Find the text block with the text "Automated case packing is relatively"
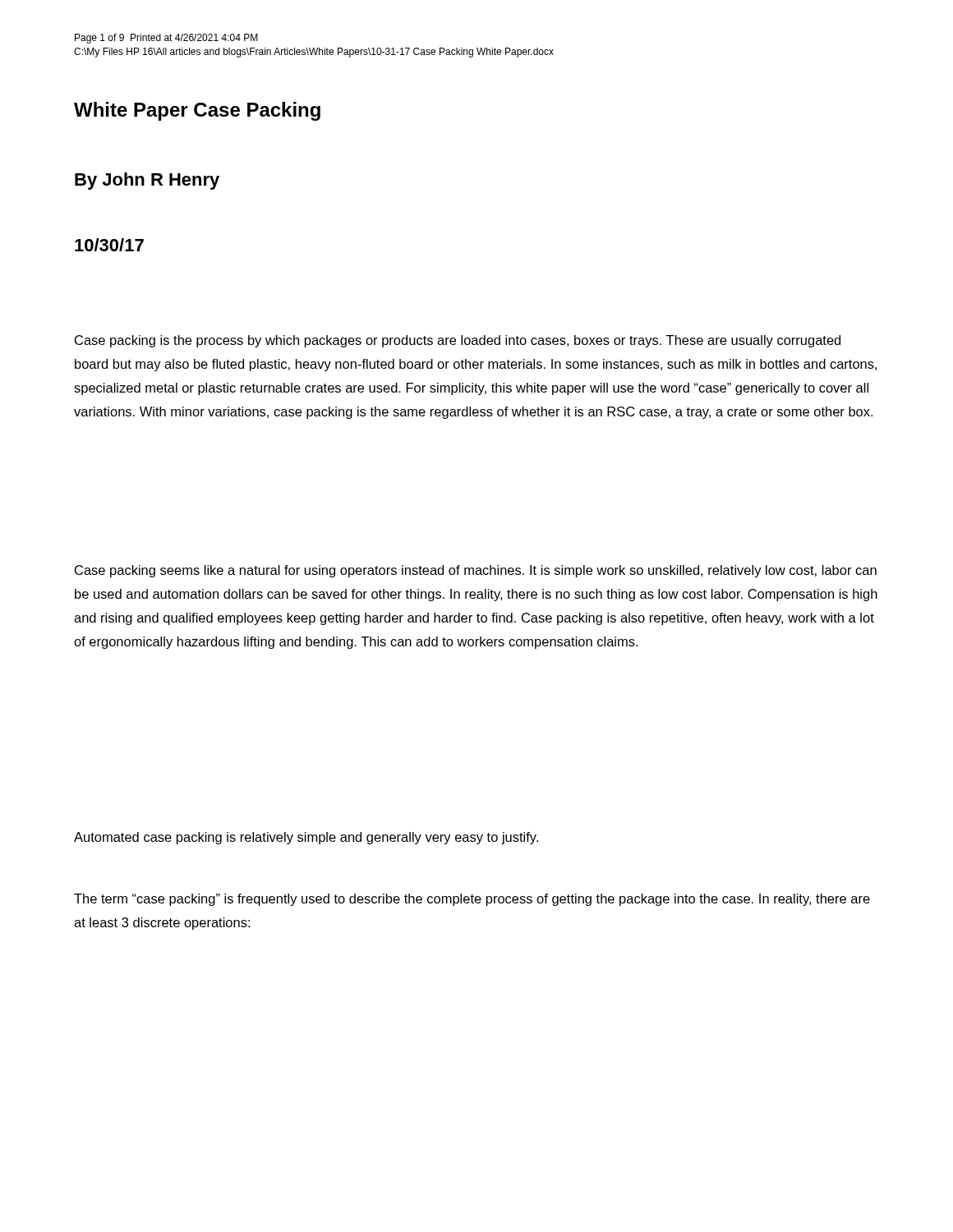 click(x=307, y=837)
